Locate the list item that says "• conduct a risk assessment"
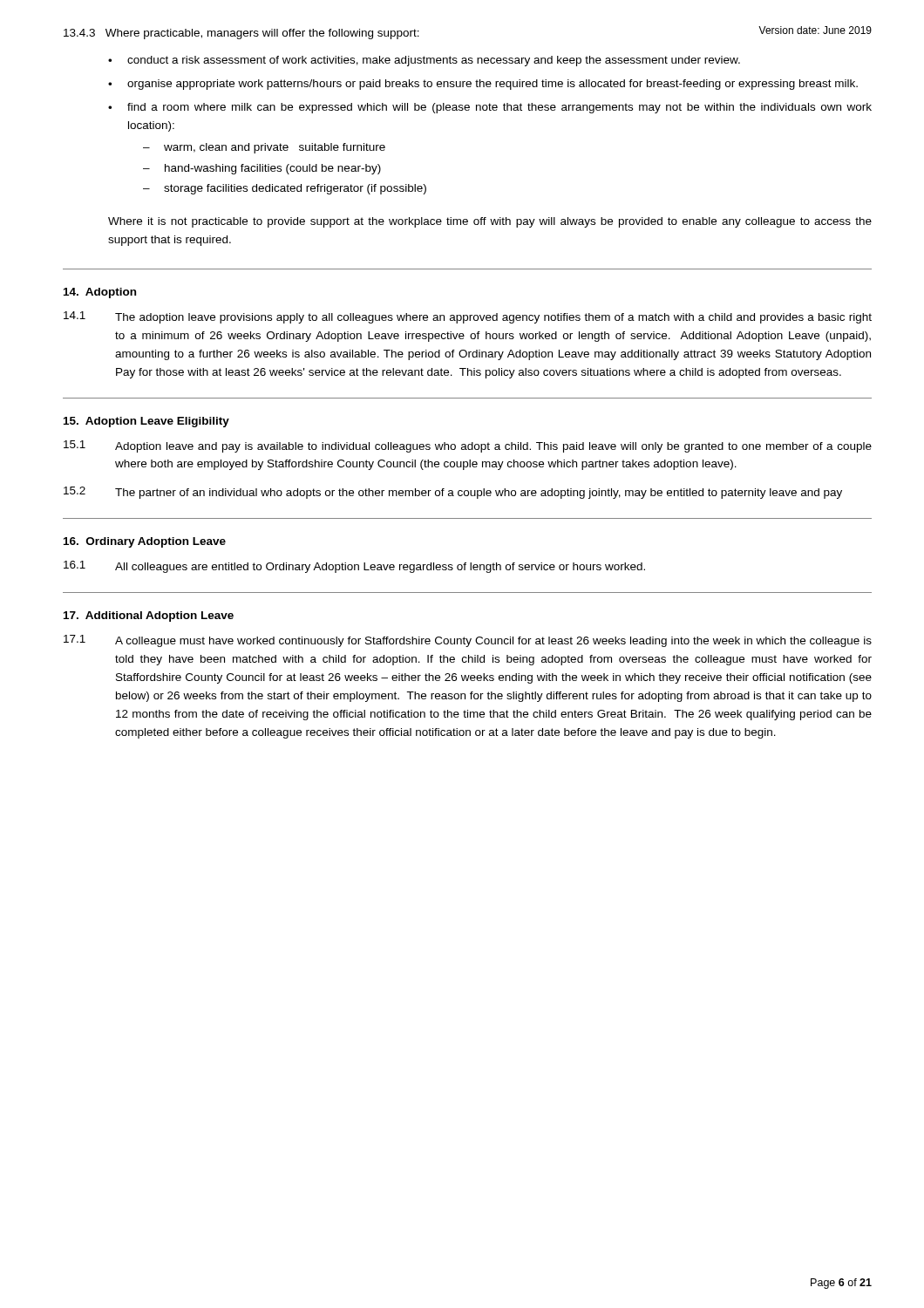 coord(490,61)
